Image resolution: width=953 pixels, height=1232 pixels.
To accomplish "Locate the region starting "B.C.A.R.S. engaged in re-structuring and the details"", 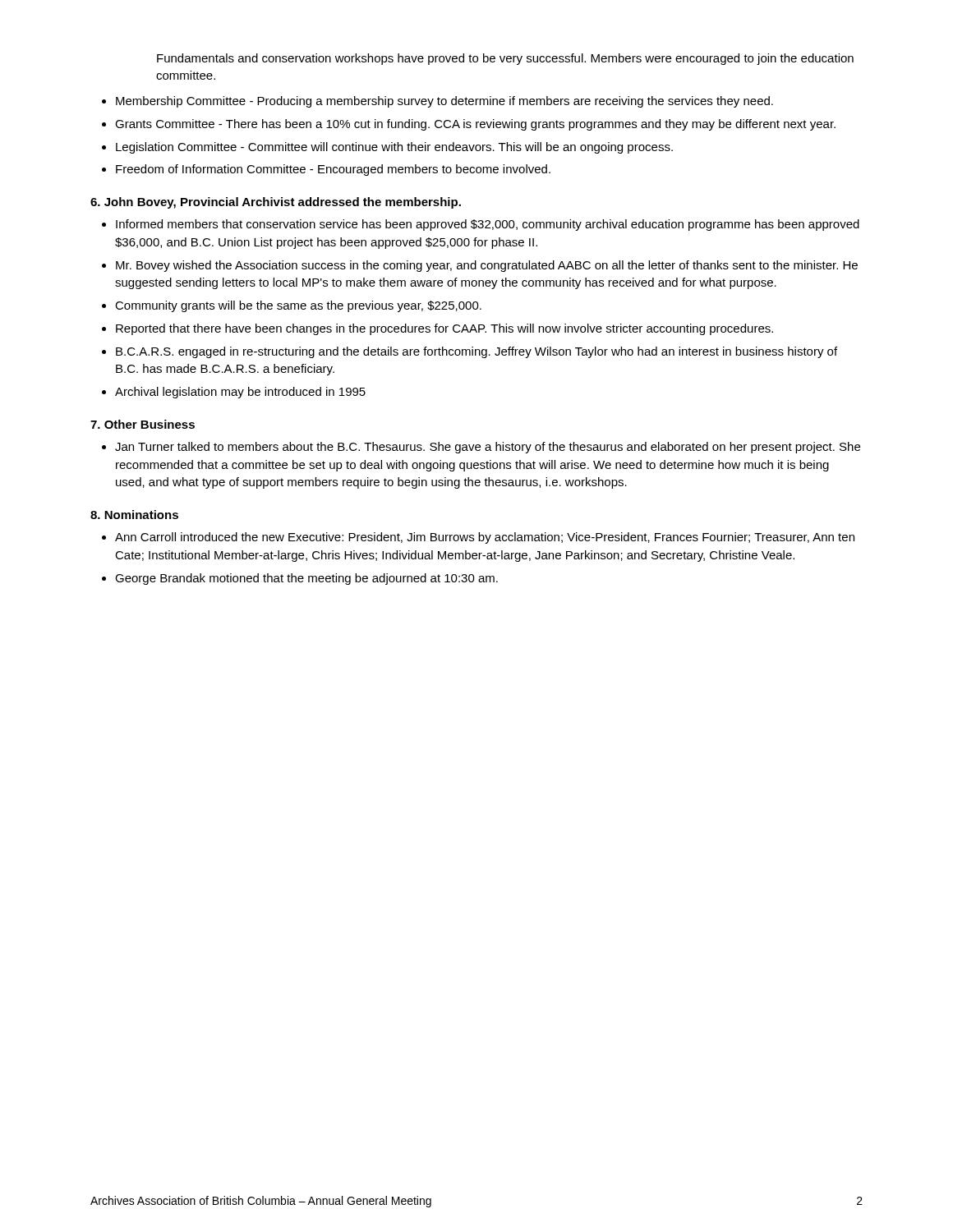I will (489, 360).
